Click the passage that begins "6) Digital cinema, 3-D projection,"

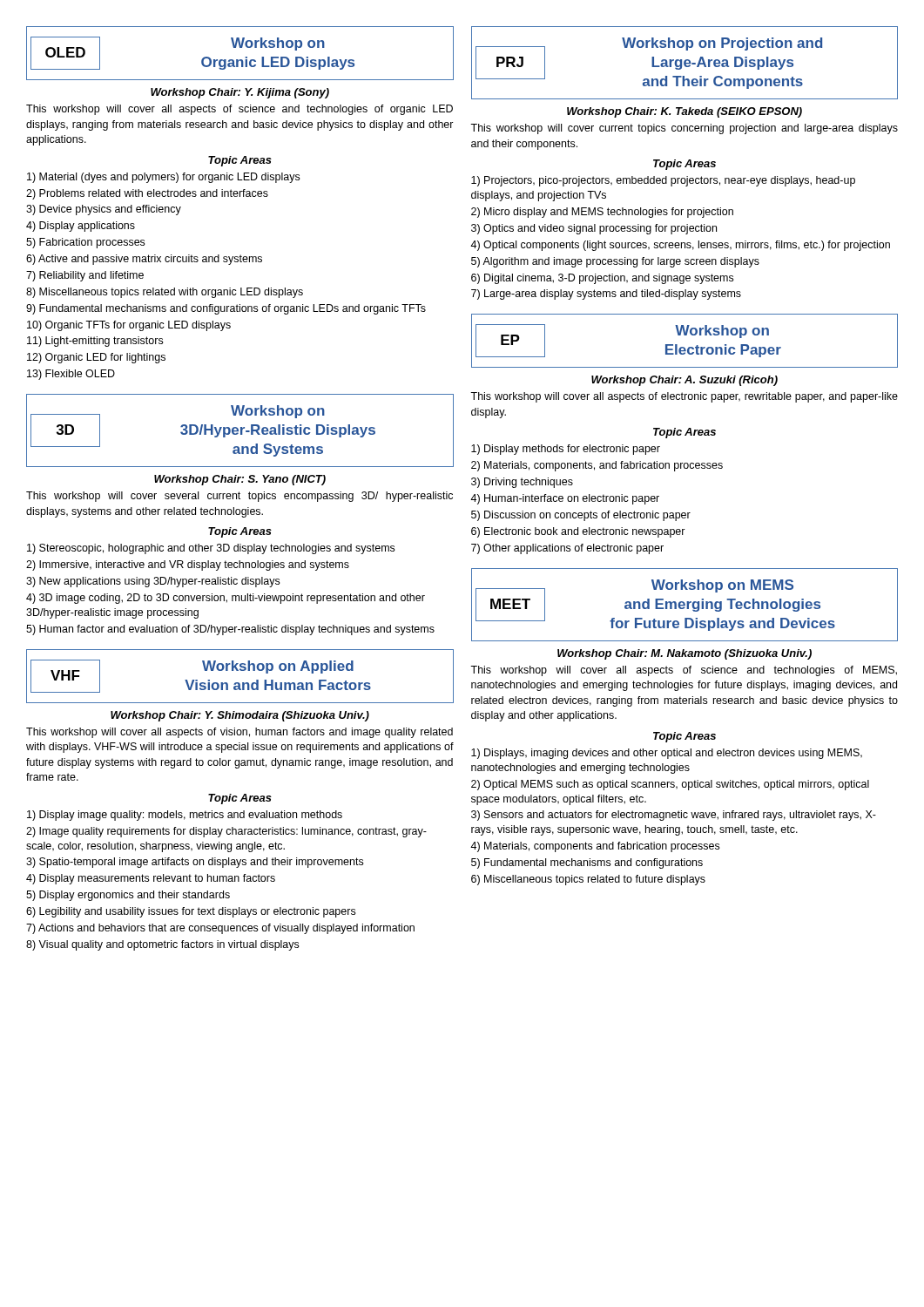coord(602,278)
